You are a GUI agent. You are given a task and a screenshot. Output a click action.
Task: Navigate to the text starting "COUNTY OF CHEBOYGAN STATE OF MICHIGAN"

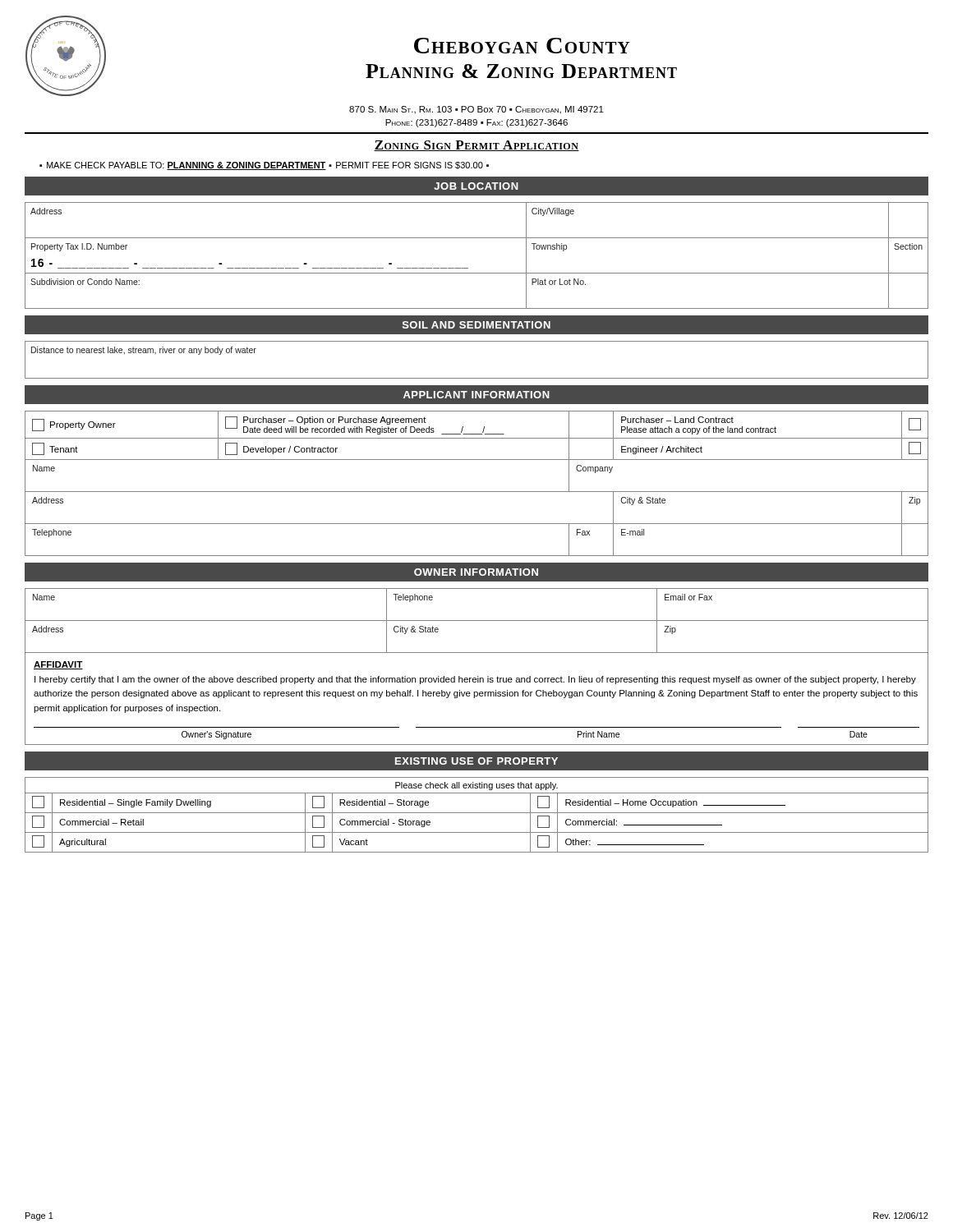[x=476, y=57]
